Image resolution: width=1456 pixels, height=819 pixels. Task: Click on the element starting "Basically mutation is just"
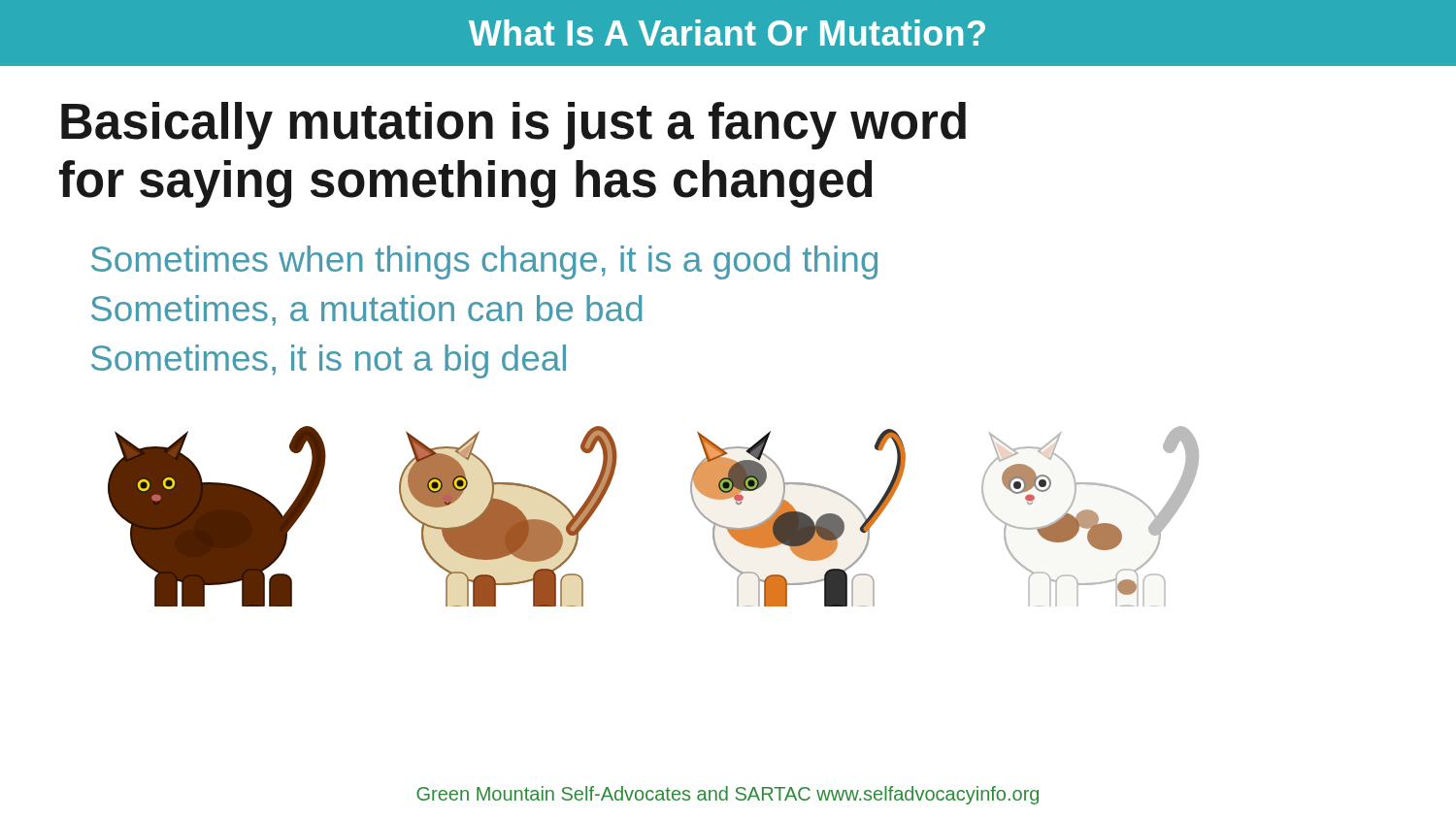[x=514, y=151]
